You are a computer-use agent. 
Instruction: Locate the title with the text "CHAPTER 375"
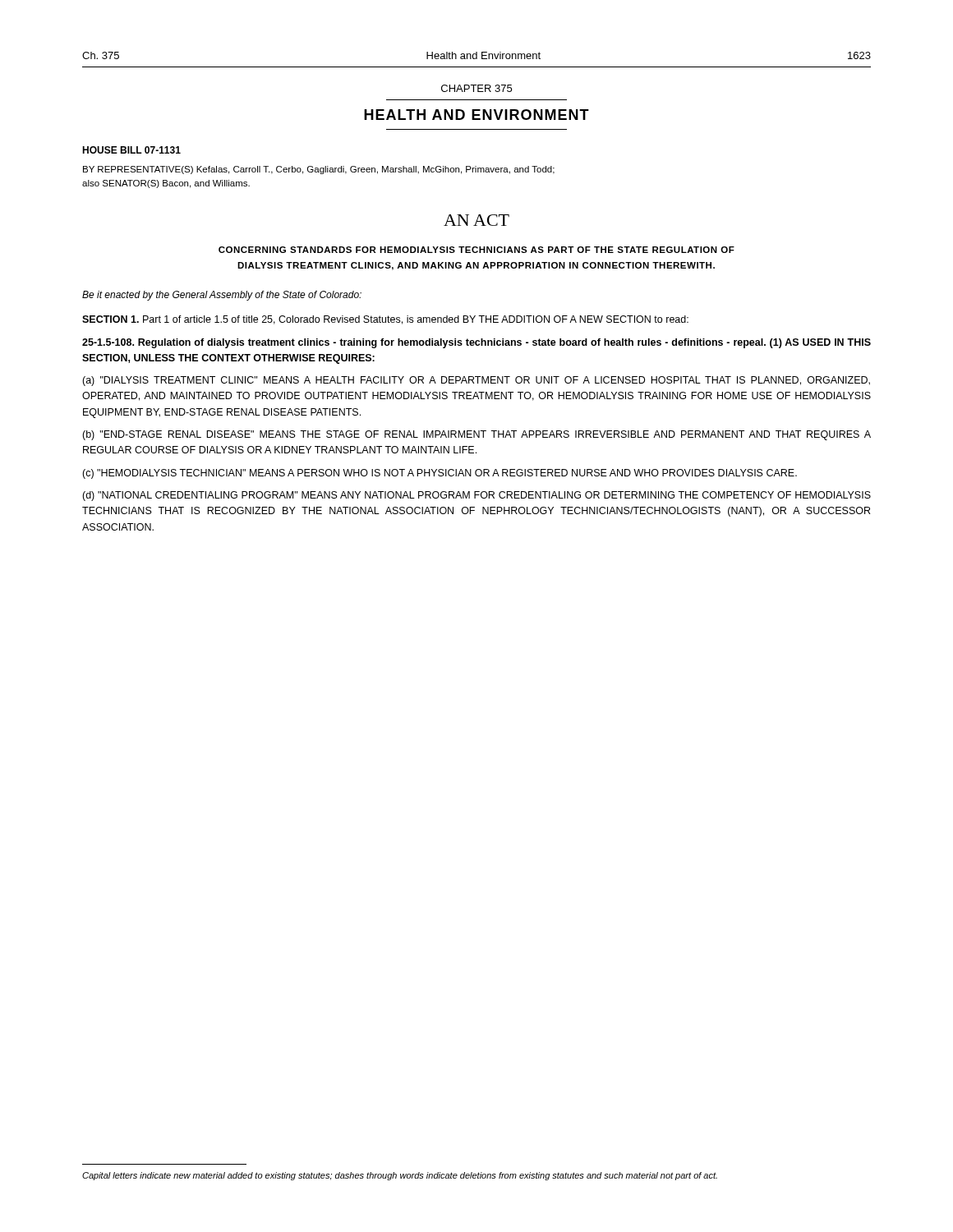(476, 88)
